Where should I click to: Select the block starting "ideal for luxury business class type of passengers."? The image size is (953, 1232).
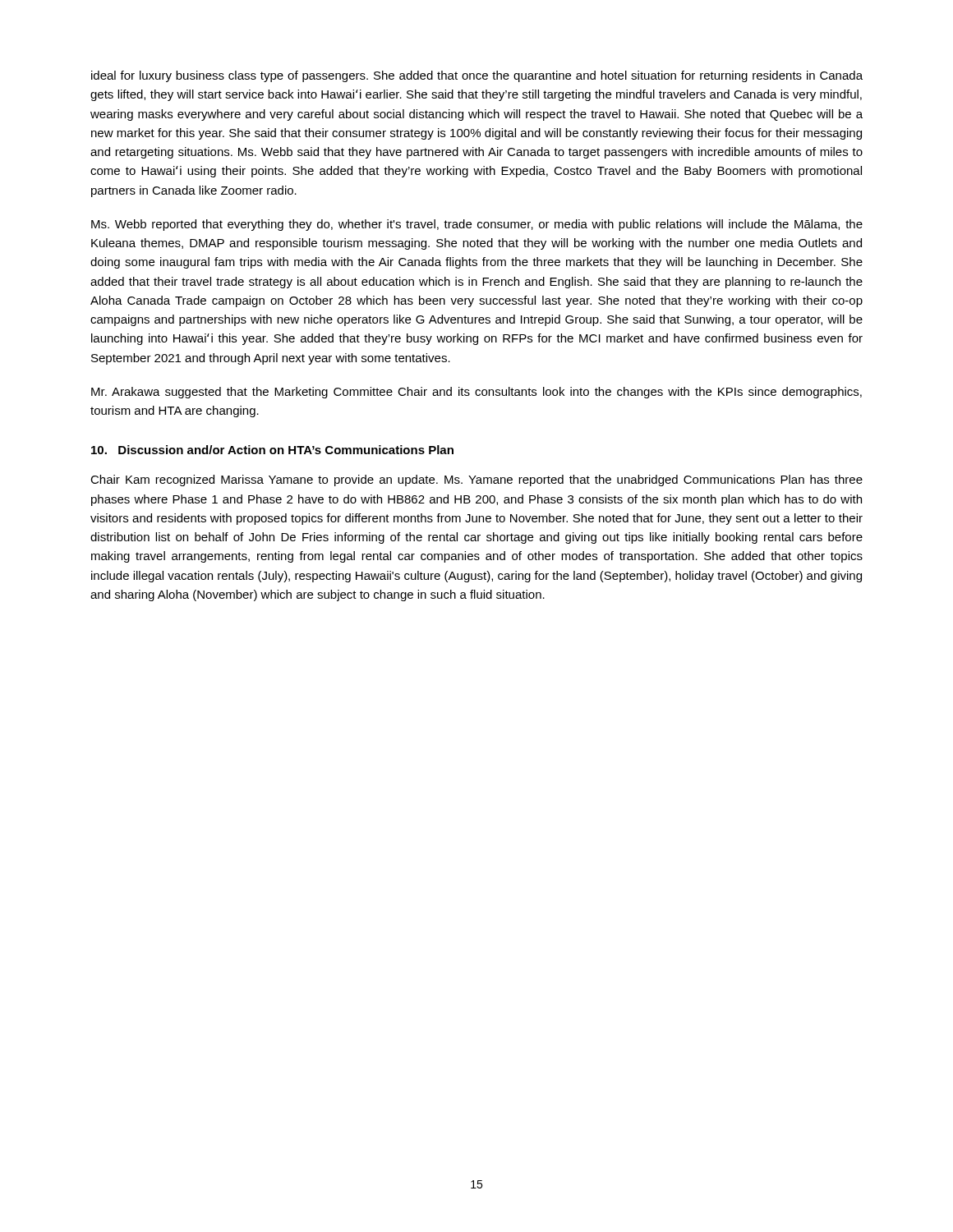point(476,132)
